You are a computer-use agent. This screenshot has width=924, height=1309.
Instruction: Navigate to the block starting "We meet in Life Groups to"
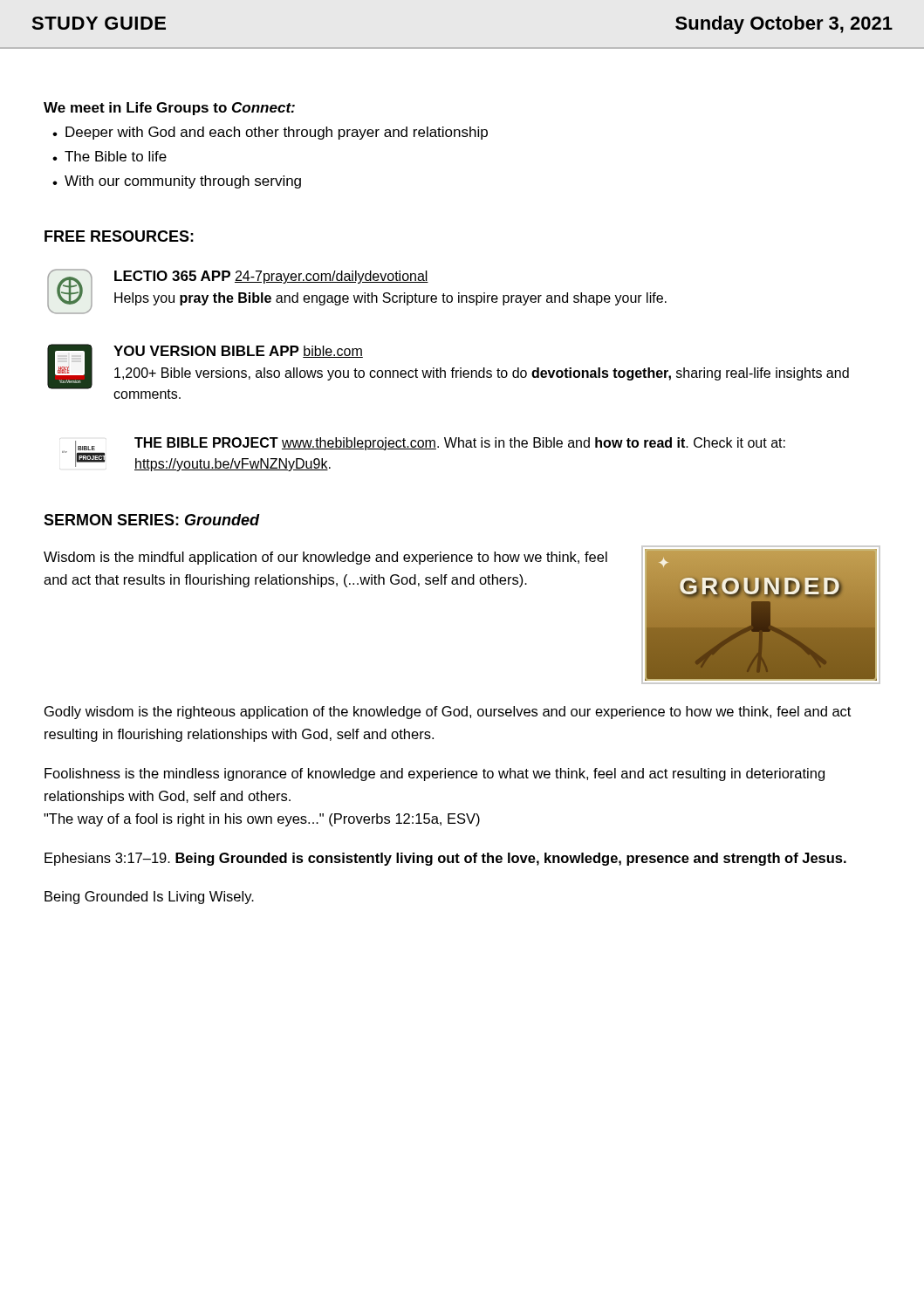pos(170,108)
